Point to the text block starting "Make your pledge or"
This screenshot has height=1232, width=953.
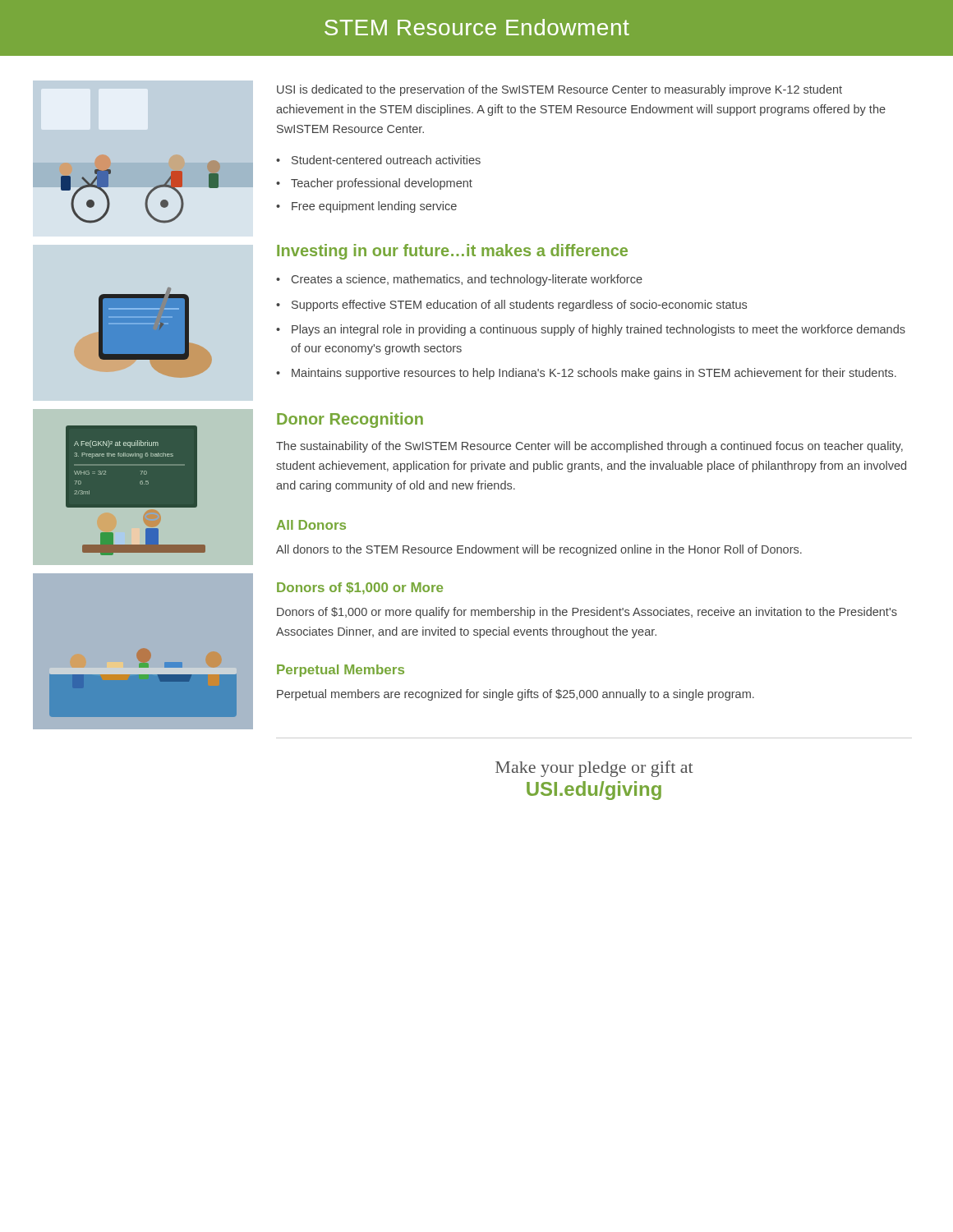click(x=594, y=778)
